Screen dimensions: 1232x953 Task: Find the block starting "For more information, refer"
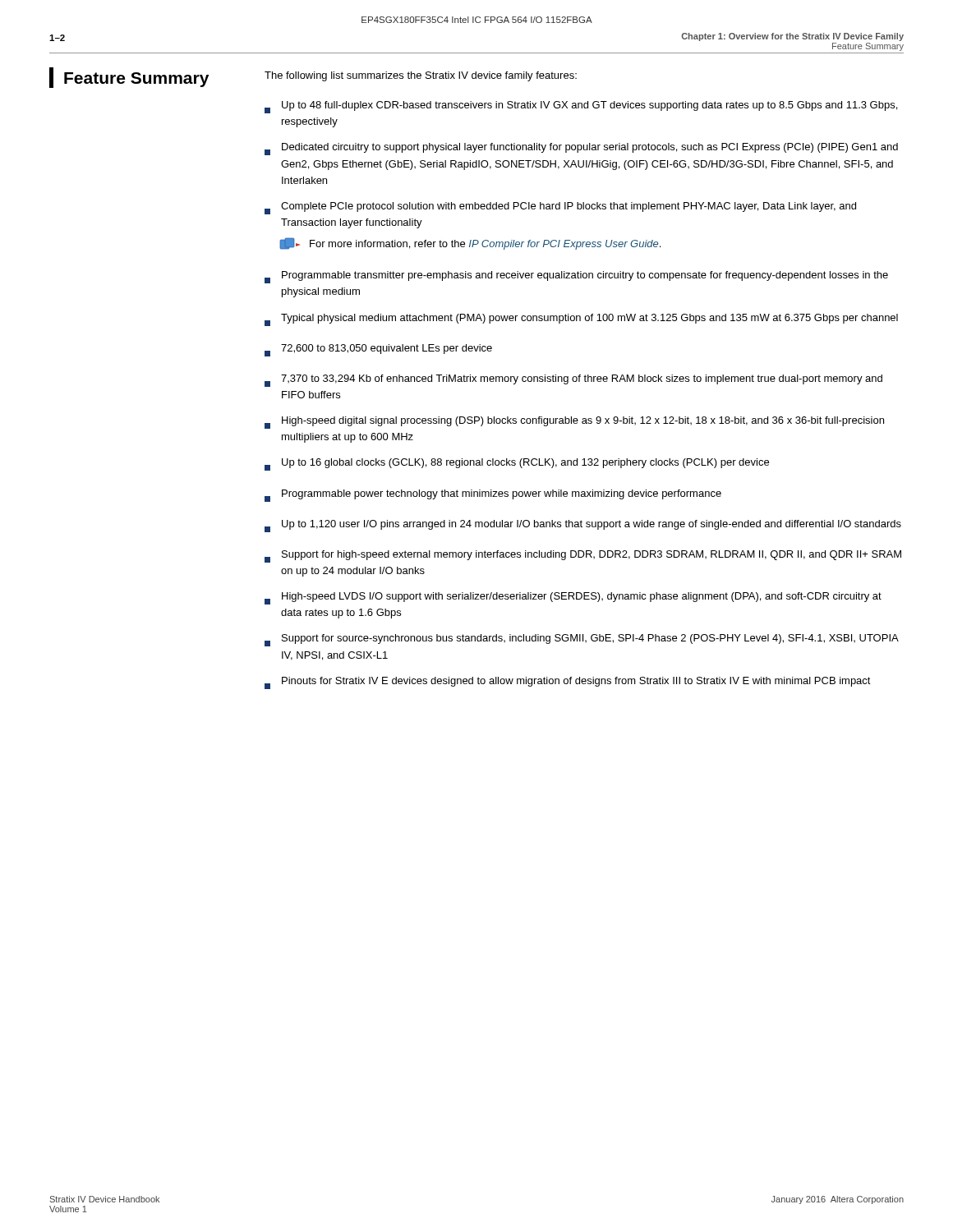pos(470,247)
